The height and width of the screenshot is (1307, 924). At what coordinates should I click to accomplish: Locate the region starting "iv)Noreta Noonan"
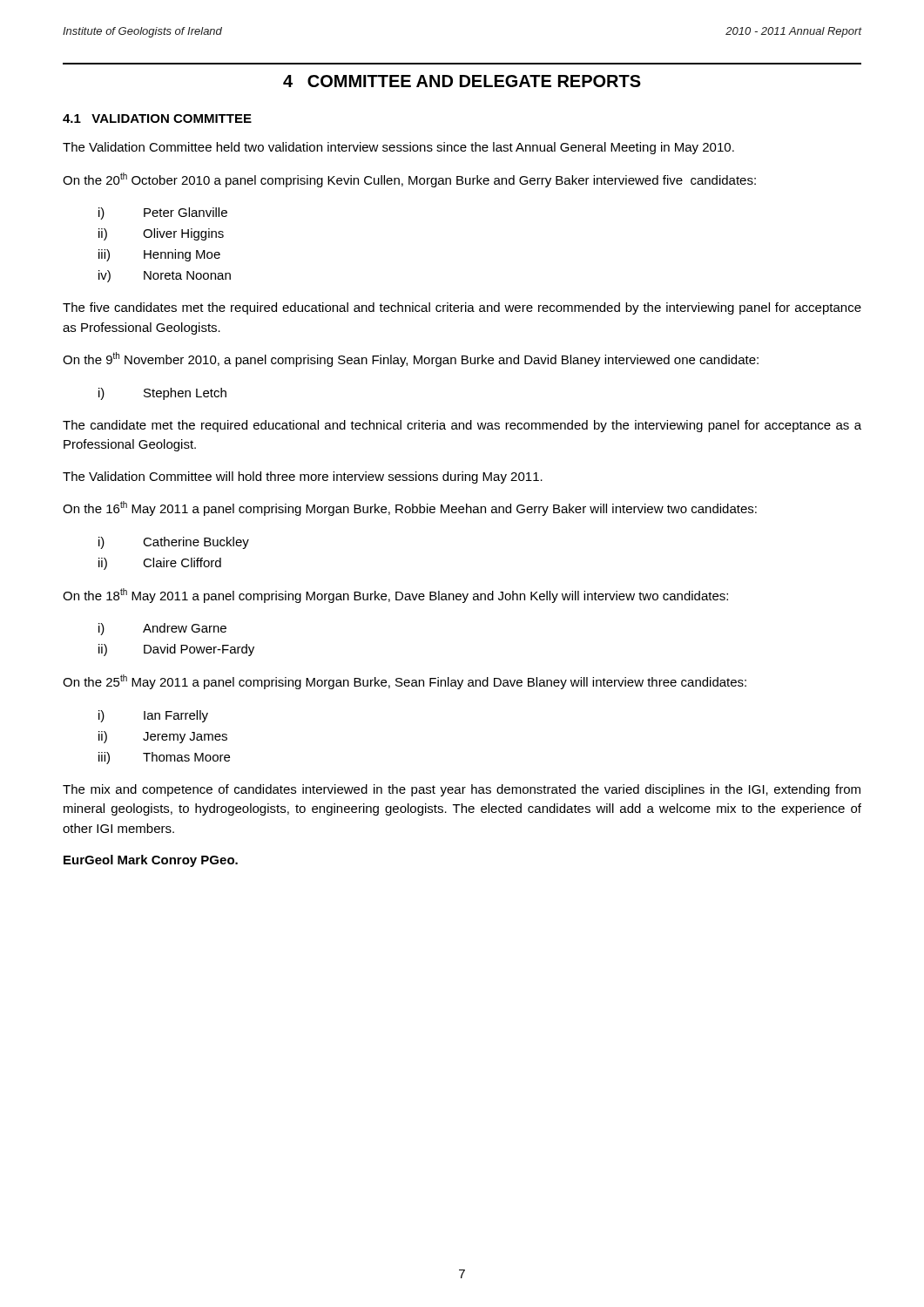pyautogui.click(x=165, y=275)
